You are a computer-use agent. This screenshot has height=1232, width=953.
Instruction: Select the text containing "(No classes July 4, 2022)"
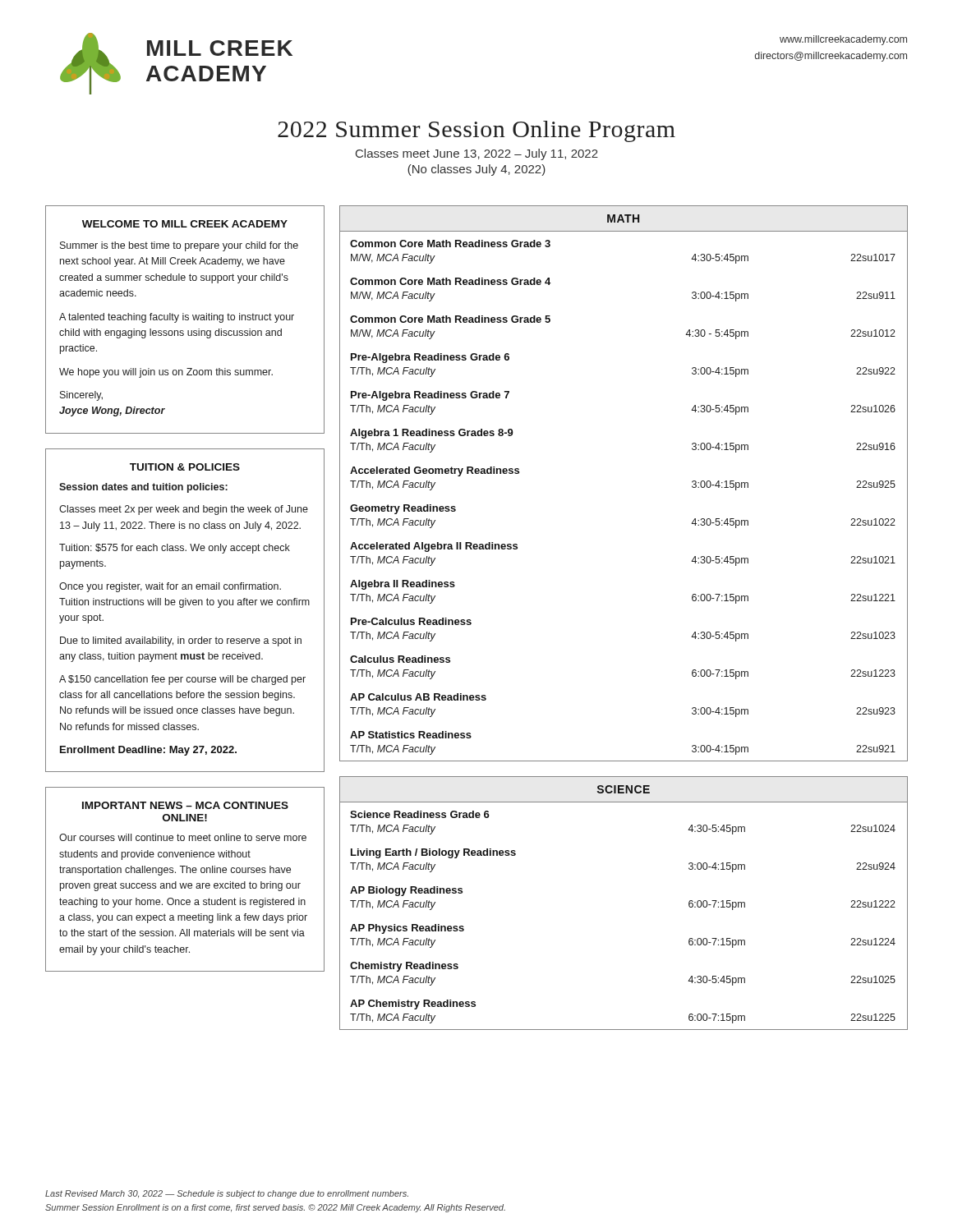click(476, 169)
